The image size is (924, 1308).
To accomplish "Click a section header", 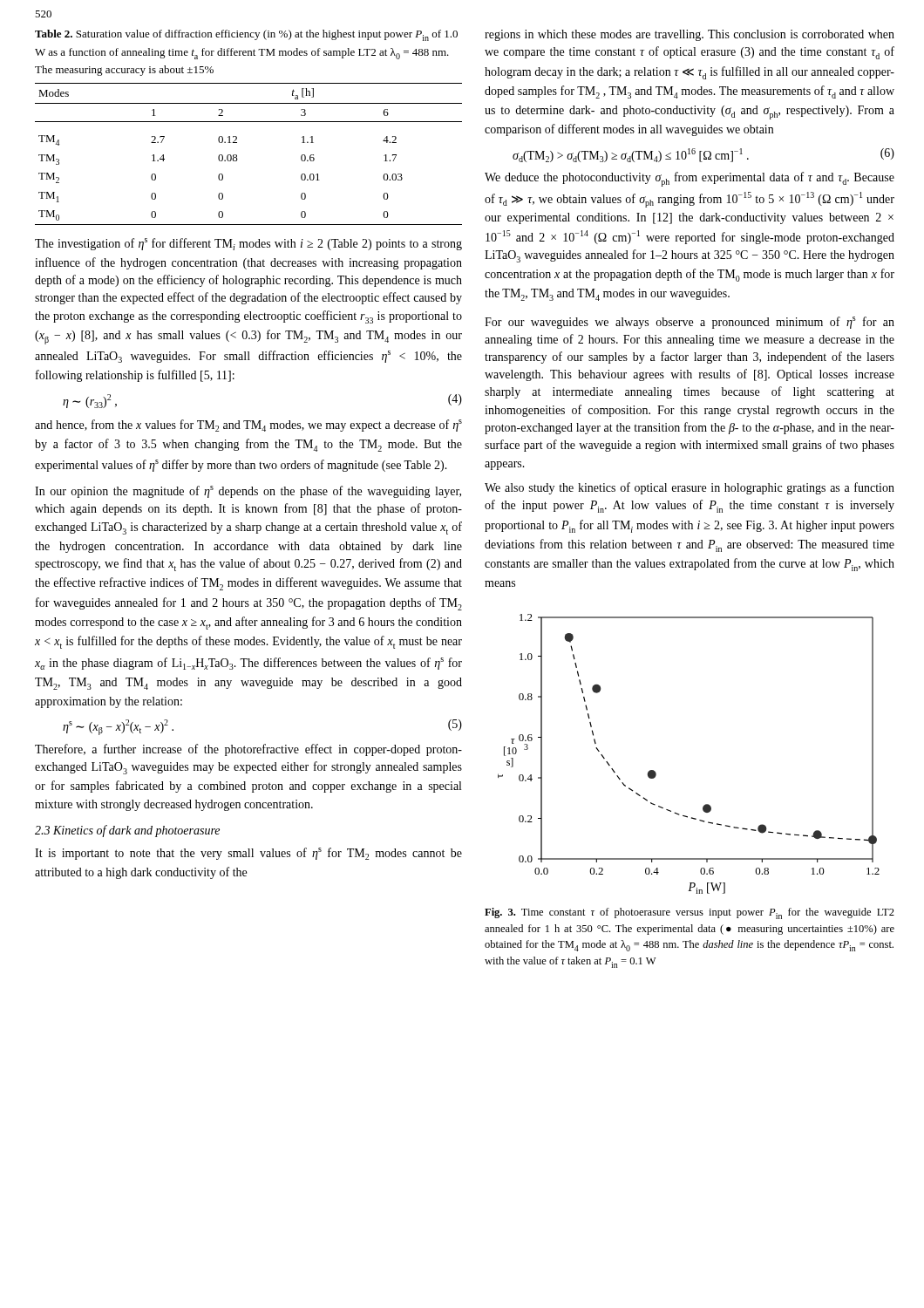I will (x=128, y=830).
